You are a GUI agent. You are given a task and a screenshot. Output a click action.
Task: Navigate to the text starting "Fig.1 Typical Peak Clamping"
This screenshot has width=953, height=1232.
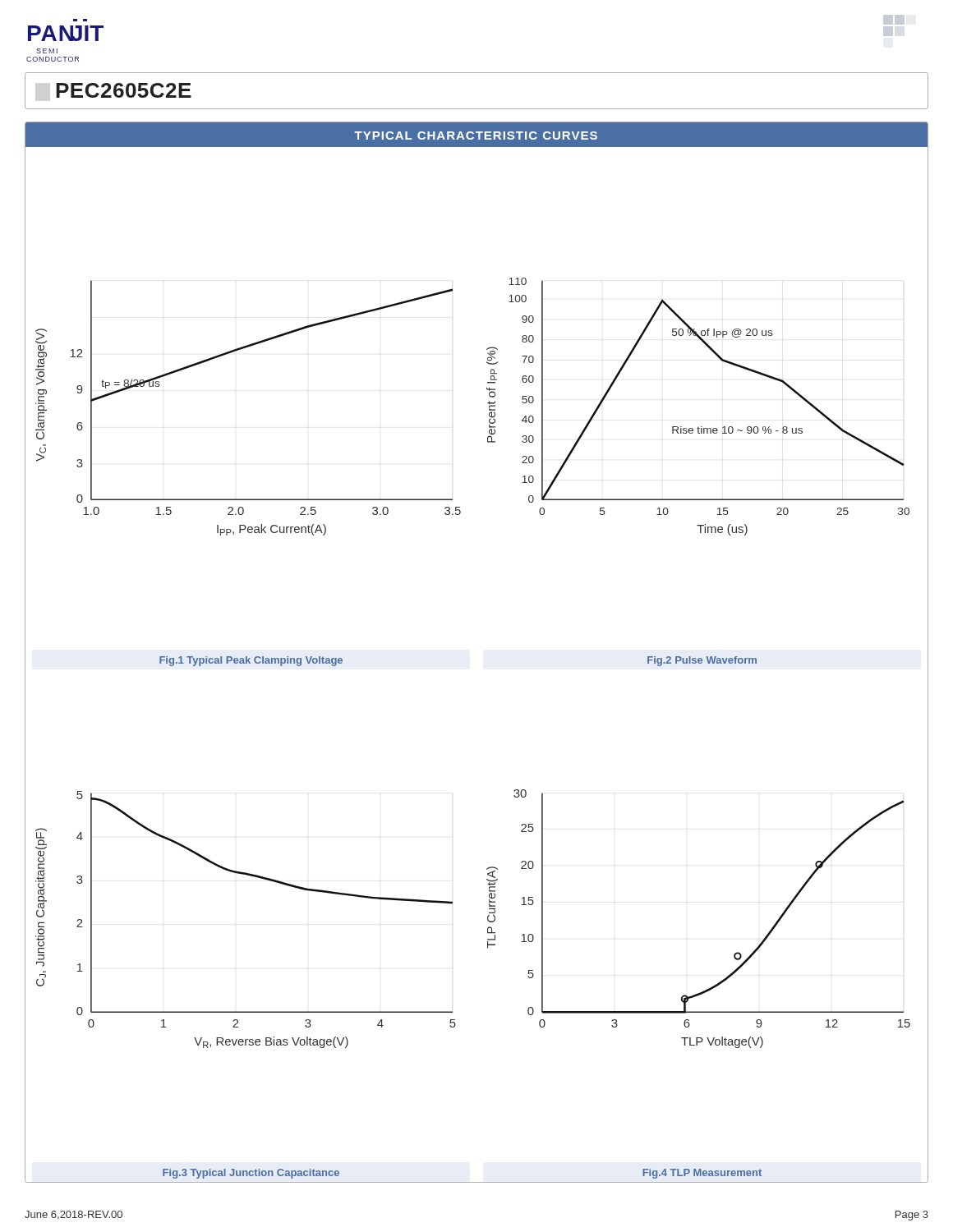click(x=251, y=660)
